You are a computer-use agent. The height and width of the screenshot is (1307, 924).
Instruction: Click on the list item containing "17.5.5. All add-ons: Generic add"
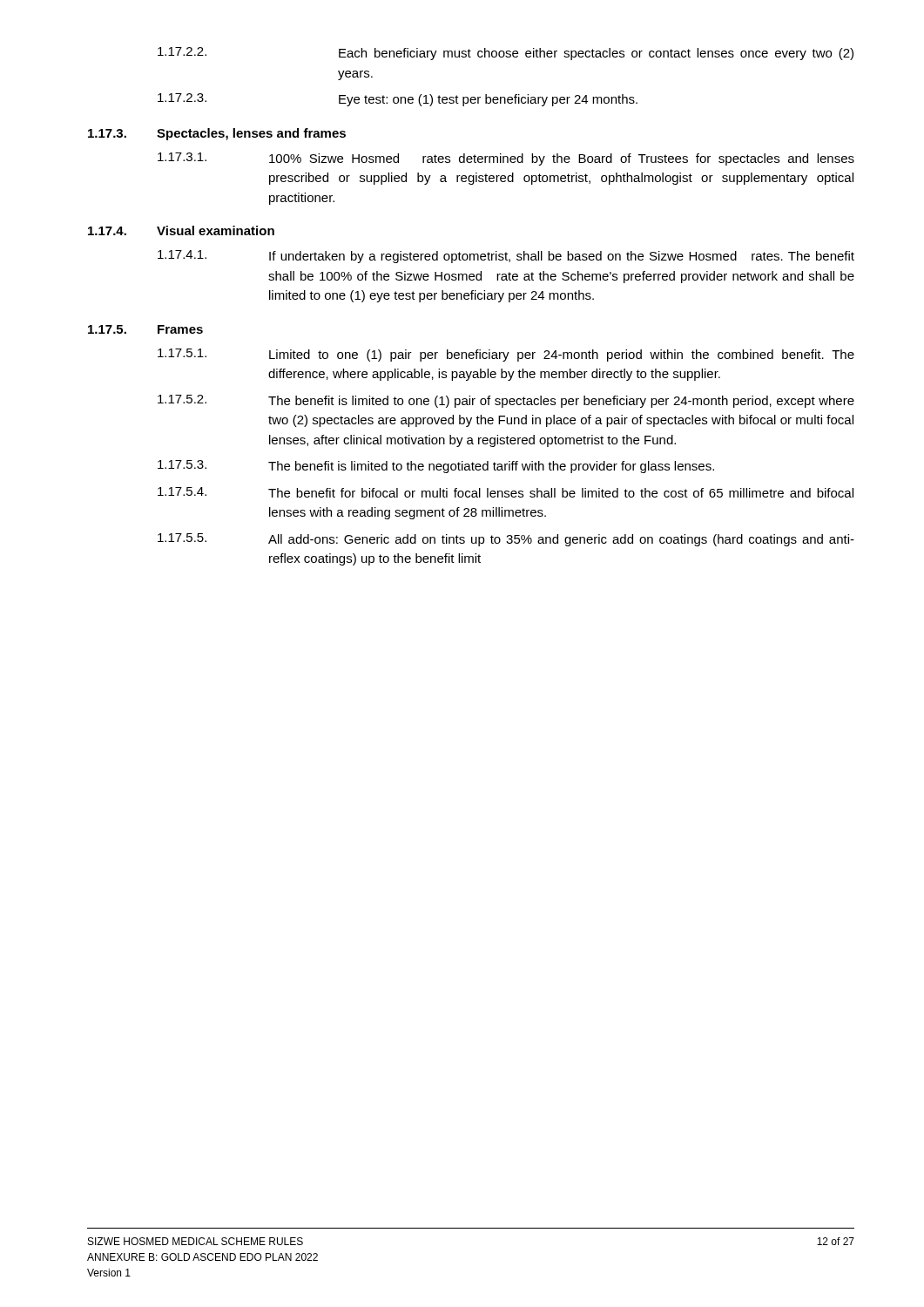[506, 549]
